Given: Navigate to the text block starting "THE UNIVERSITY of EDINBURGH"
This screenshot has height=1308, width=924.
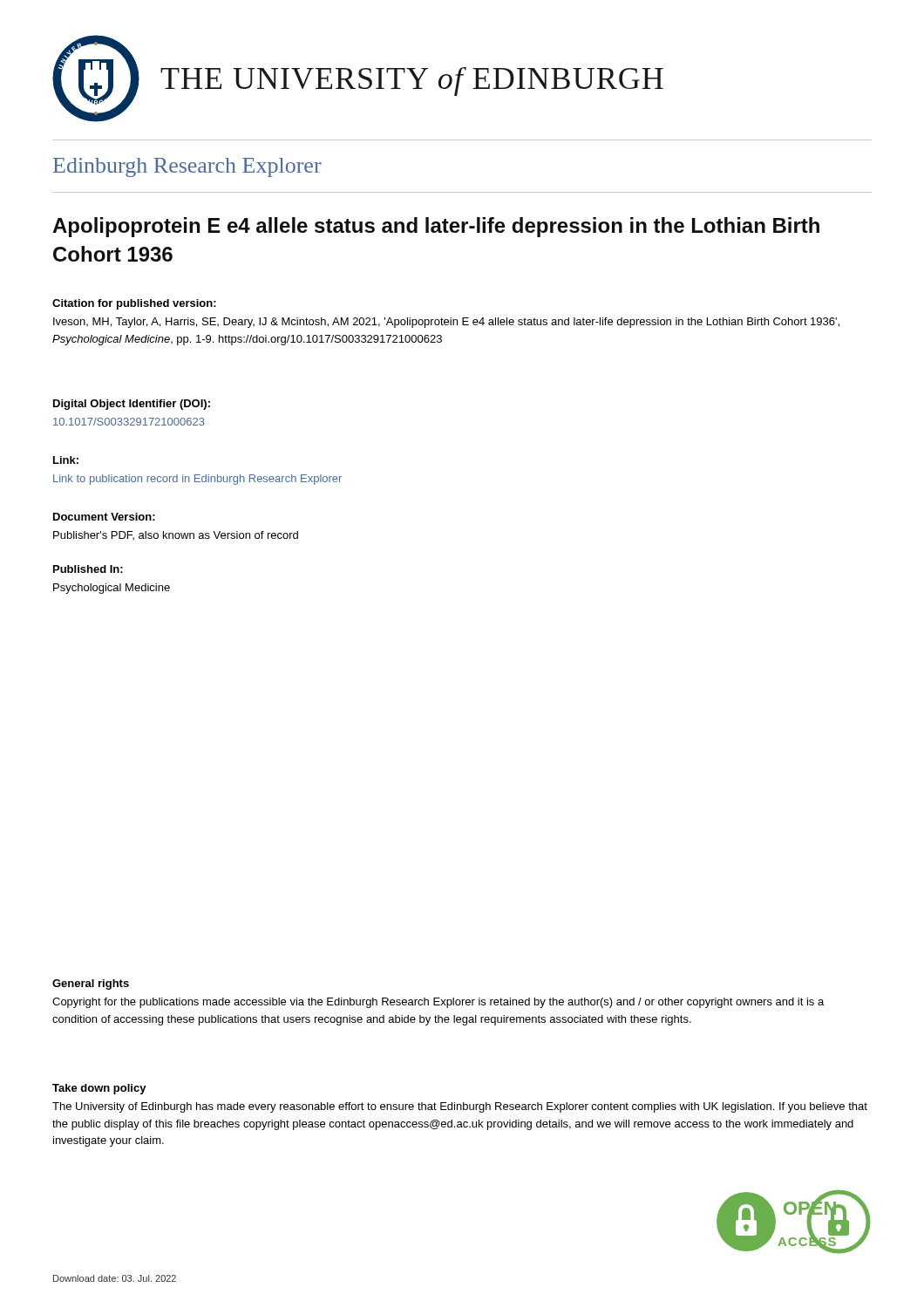Looking at the screenshot, I should click(x=413, y=78).
